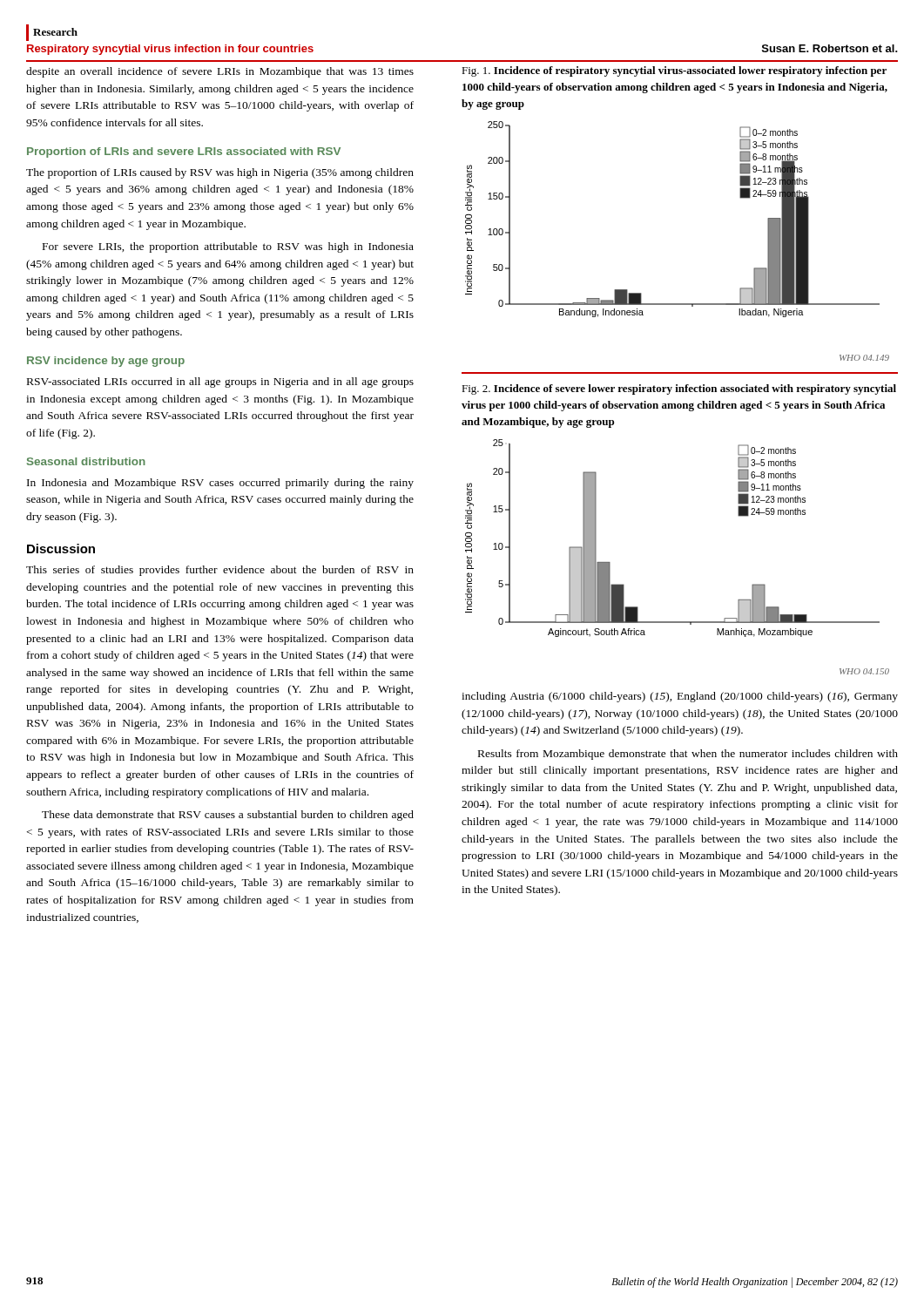Click on the section header that says "Seasonal distribution"

tap(86, 462)
